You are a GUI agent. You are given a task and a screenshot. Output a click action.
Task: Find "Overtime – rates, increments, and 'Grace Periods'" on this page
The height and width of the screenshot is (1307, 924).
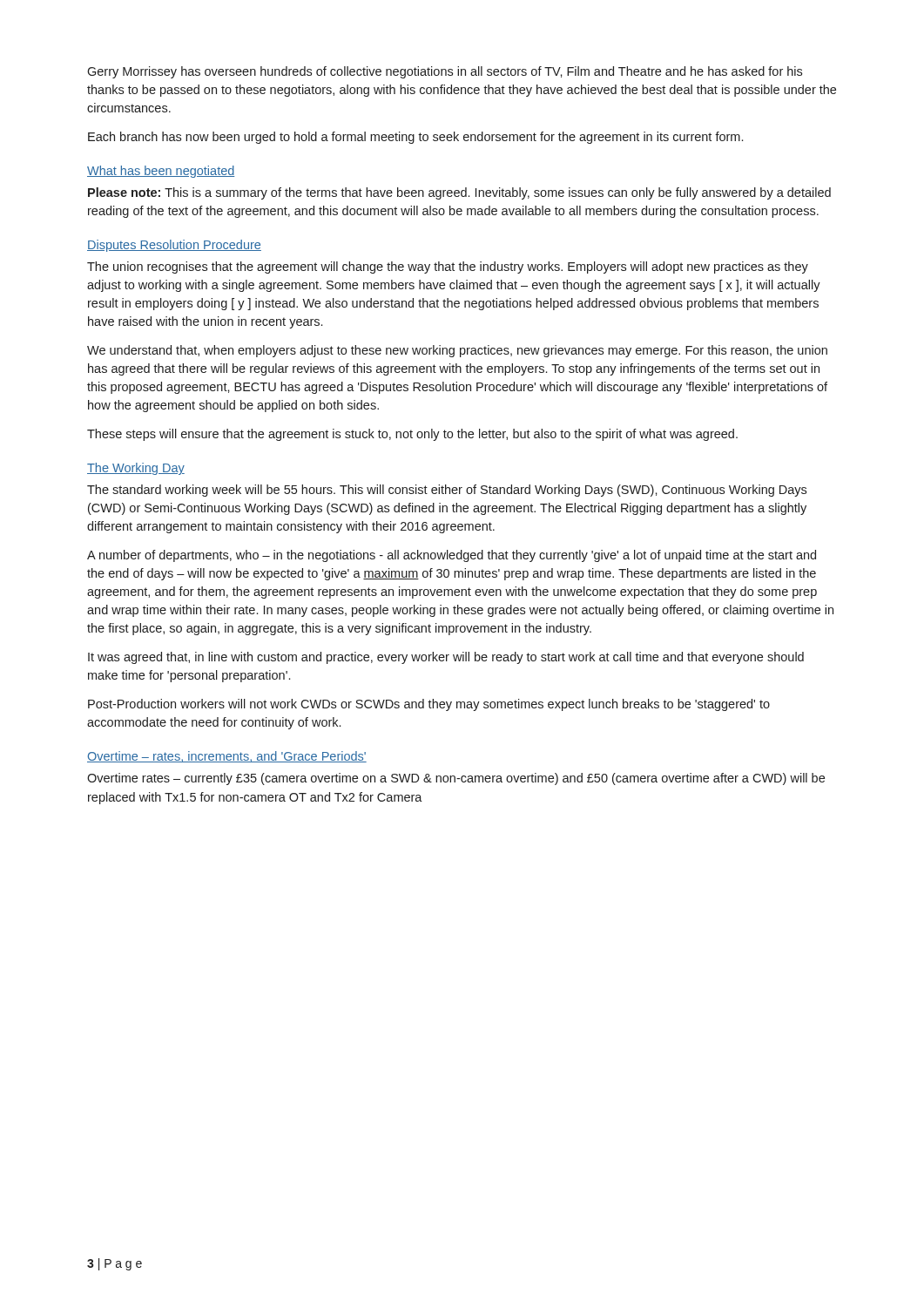(x=227, y=757)
